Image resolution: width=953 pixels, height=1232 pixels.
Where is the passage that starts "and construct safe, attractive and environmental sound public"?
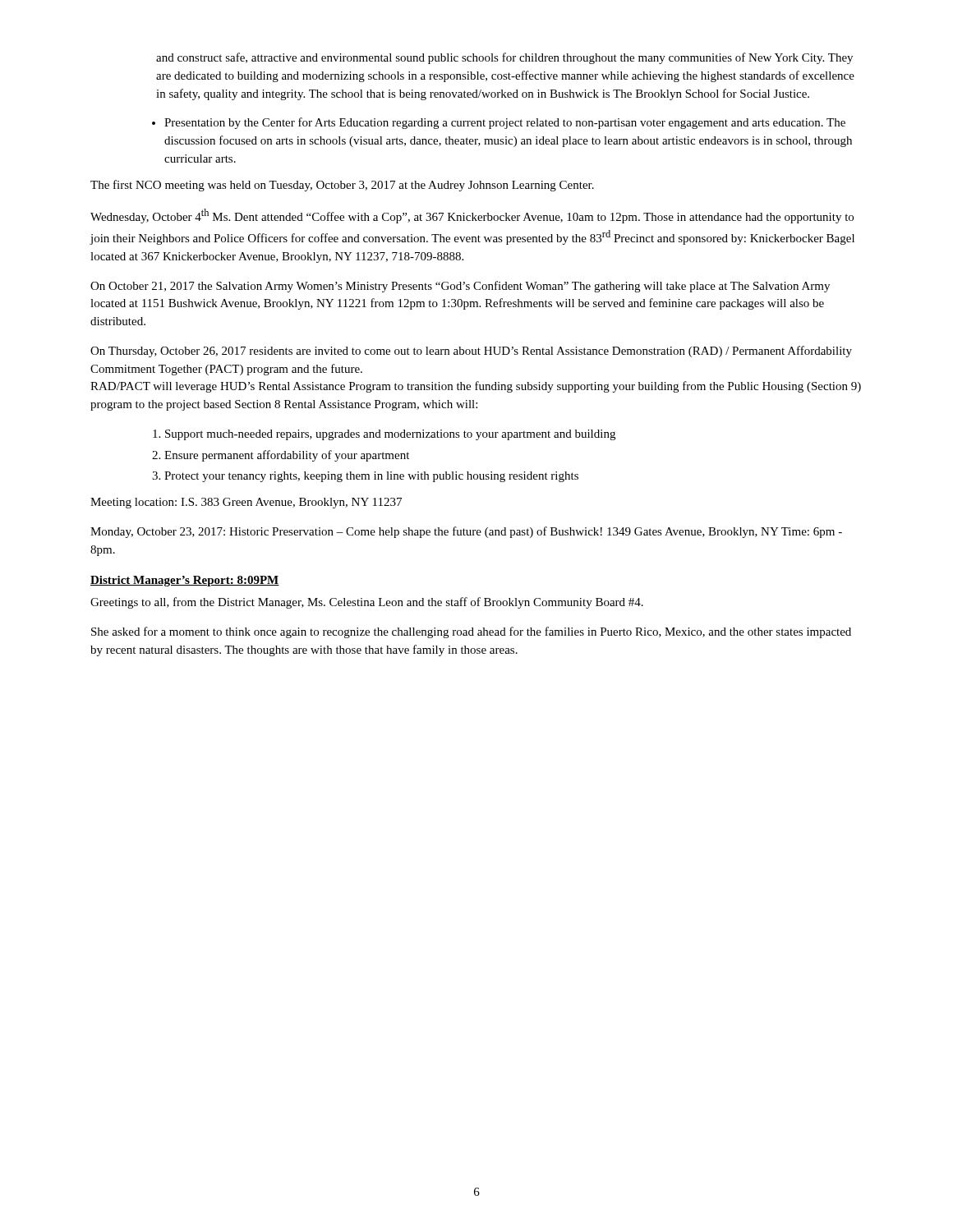[509, 76]
